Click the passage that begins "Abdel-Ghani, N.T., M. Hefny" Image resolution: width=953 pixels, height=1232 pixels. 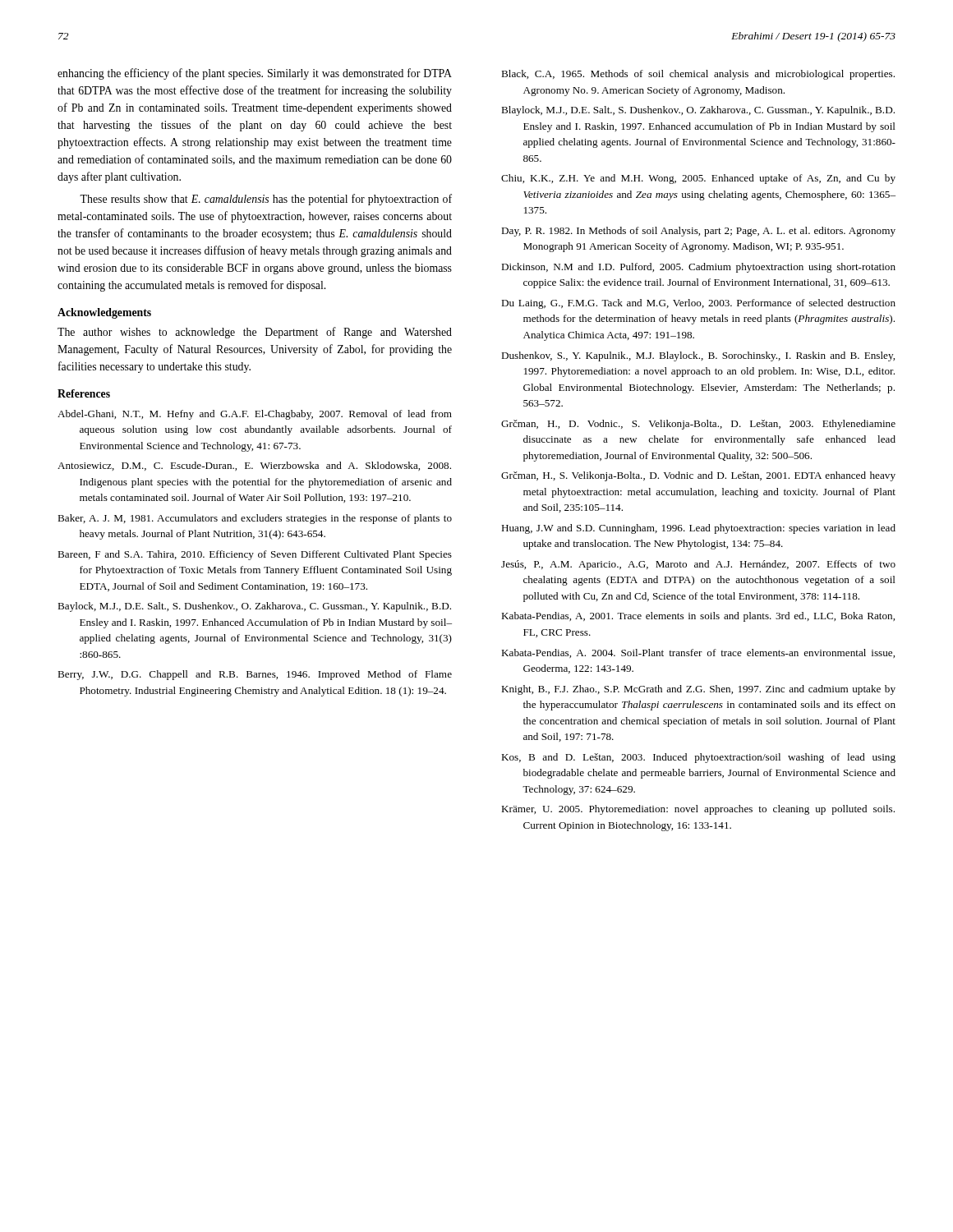[255, 429]
